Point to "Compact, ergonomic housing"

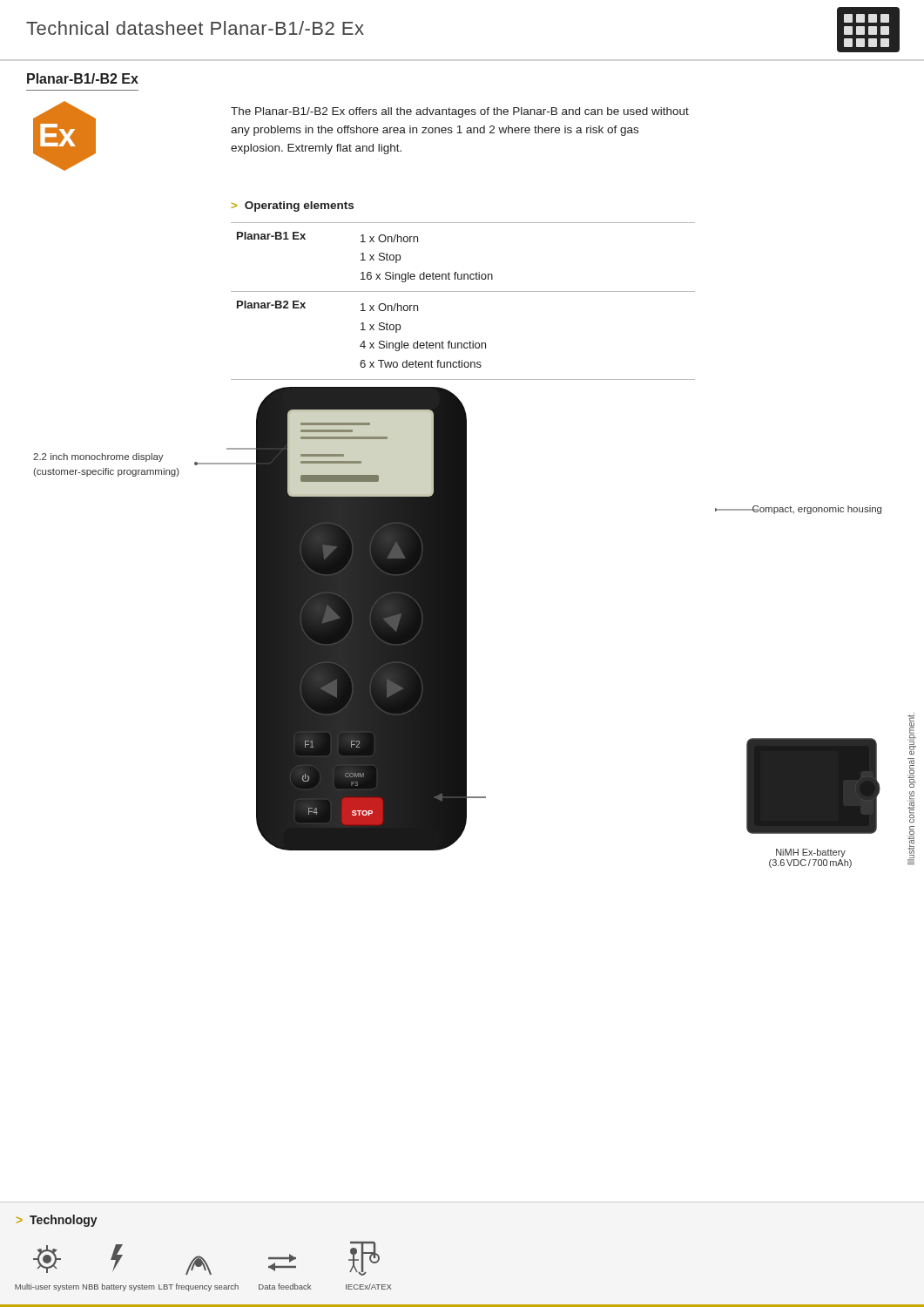[x=817, y=509]
